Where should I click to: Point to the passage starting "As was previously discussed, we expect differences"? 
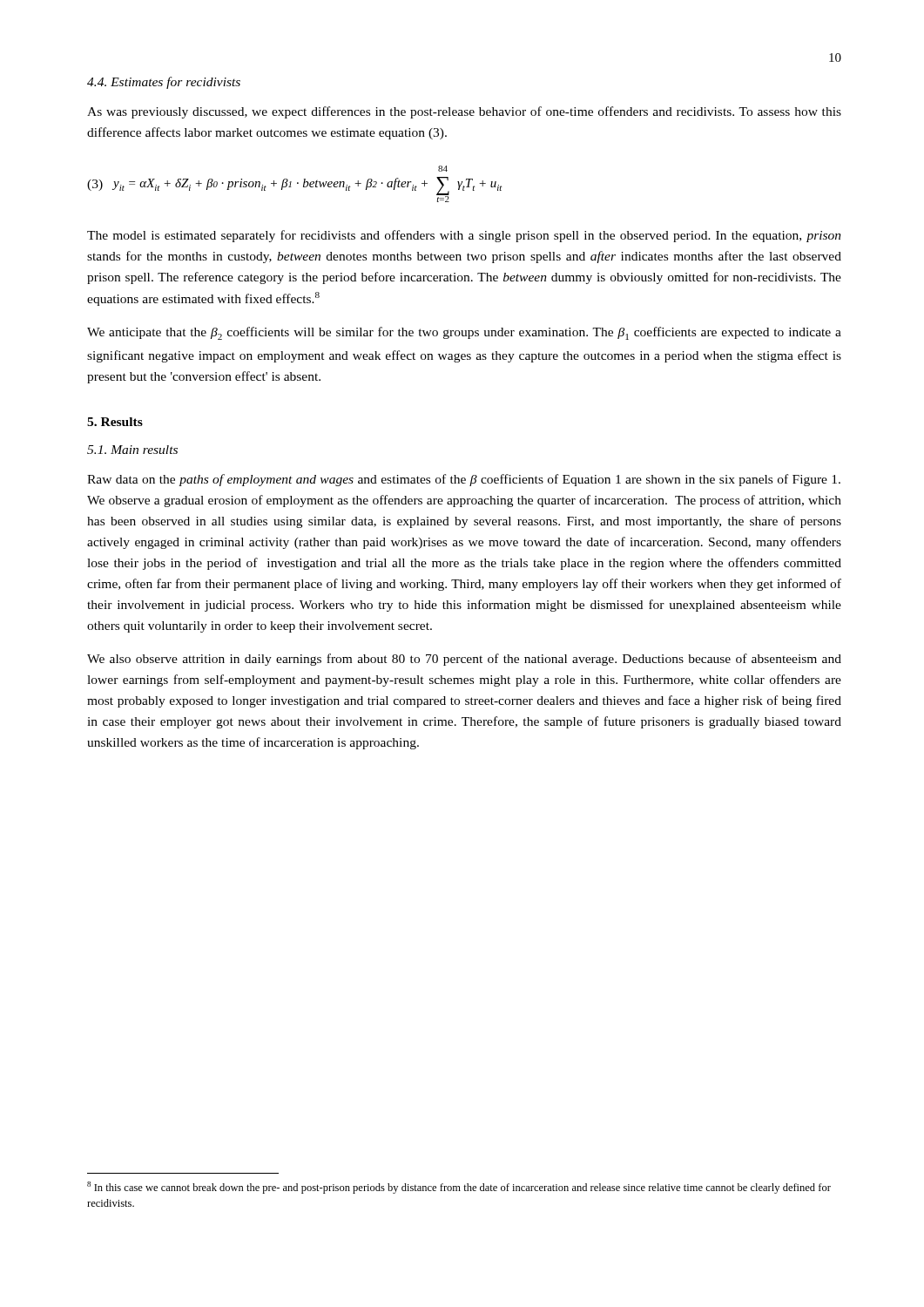464,122
